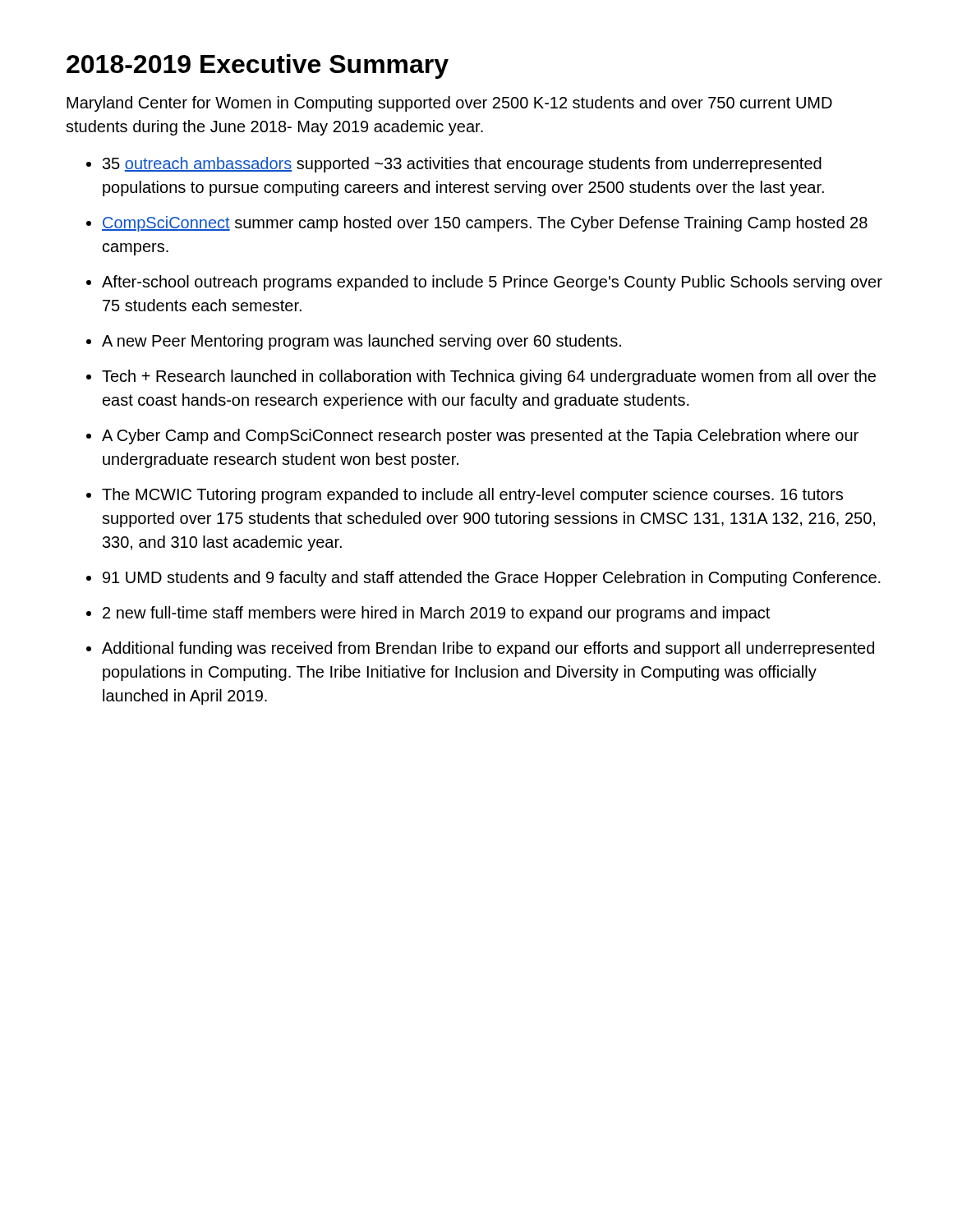Find the title that reads "2018-2019 Executive Summary"
This screenshot has width=953, height=1232.
coord(258,67)
